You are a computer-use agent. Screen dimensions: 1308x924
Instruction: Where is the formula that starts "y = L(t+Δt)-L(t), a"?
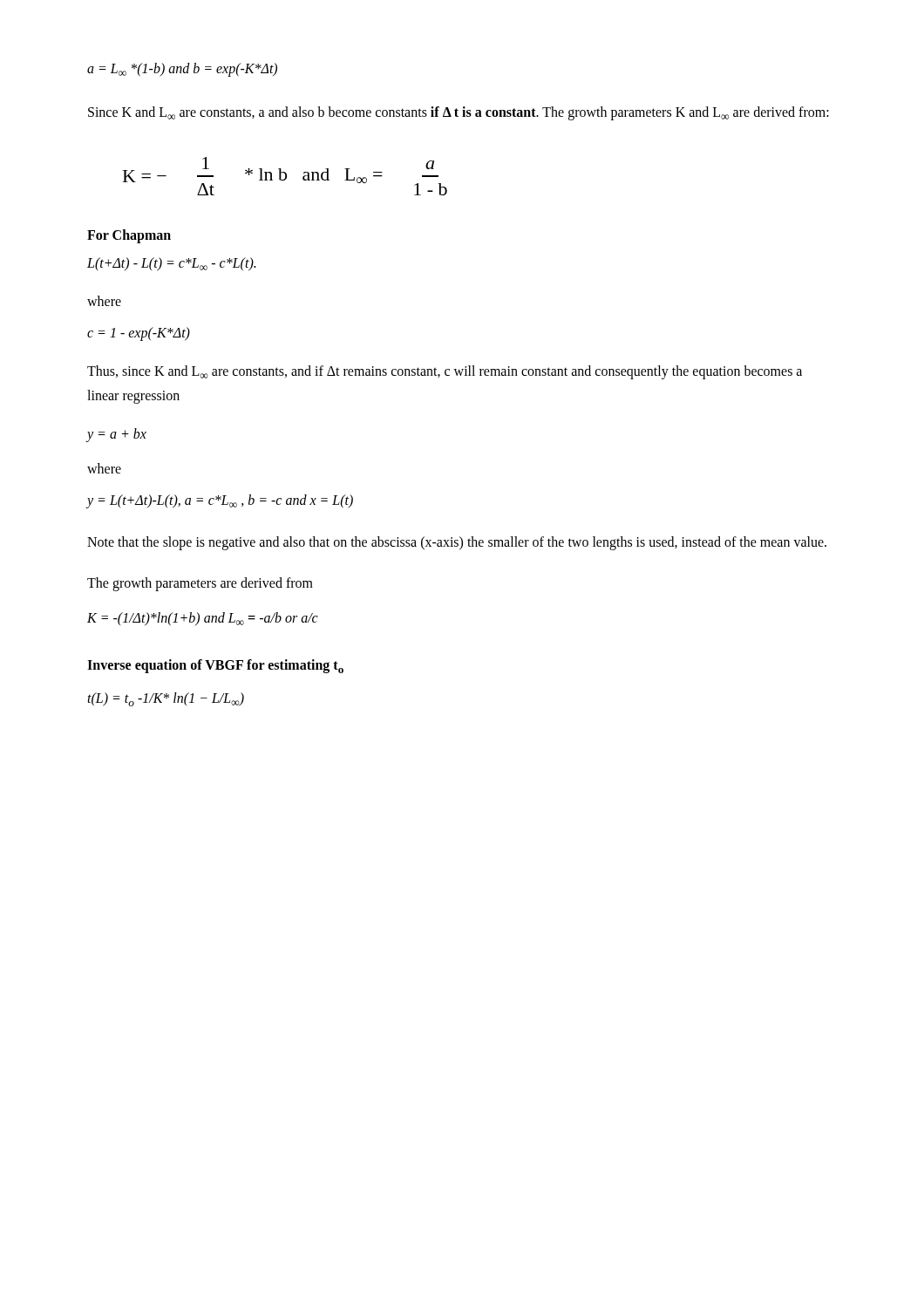220,502
